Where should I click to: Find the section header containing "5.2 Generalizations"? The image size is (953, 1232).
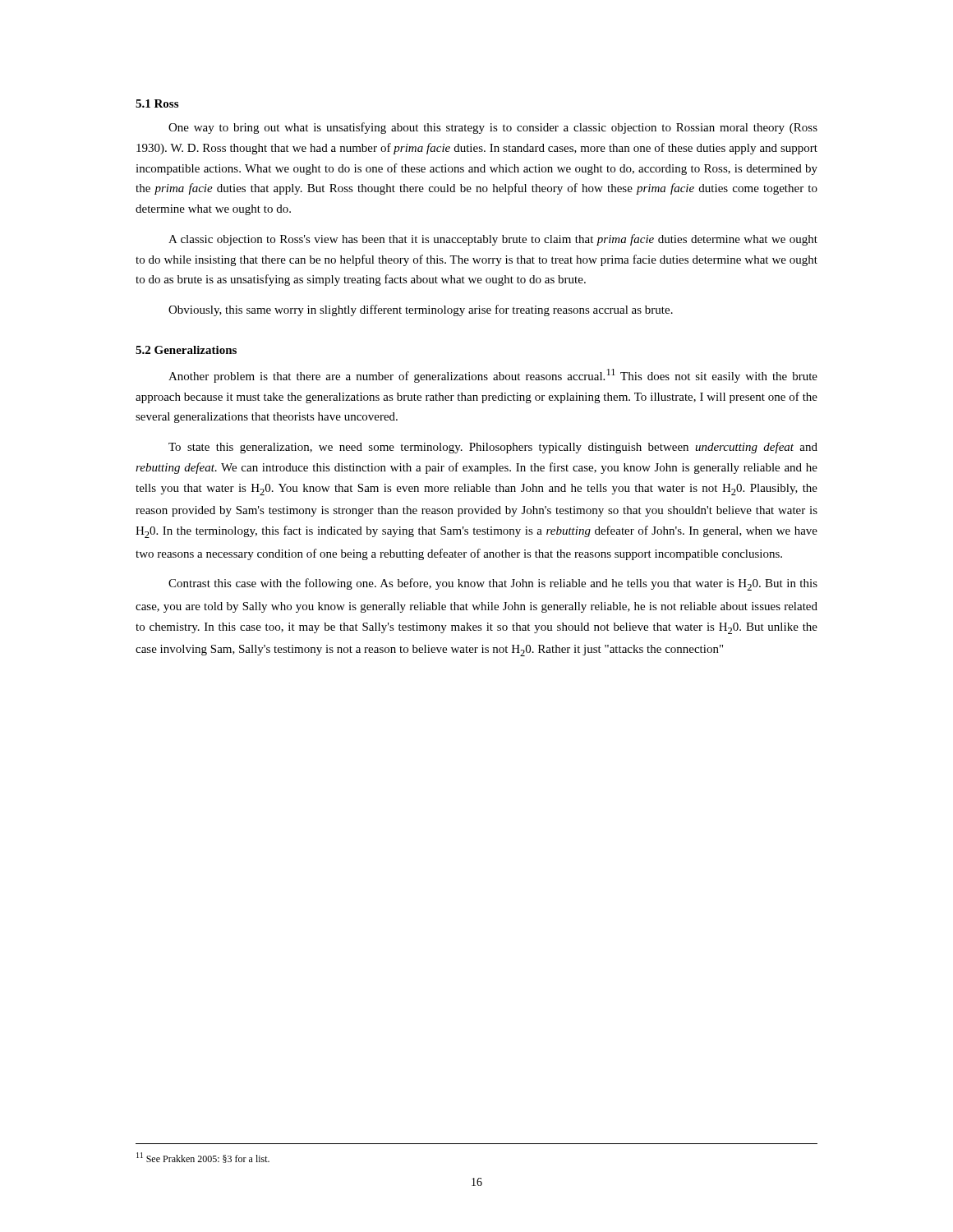pyautogui.click(x=186, y=350)
